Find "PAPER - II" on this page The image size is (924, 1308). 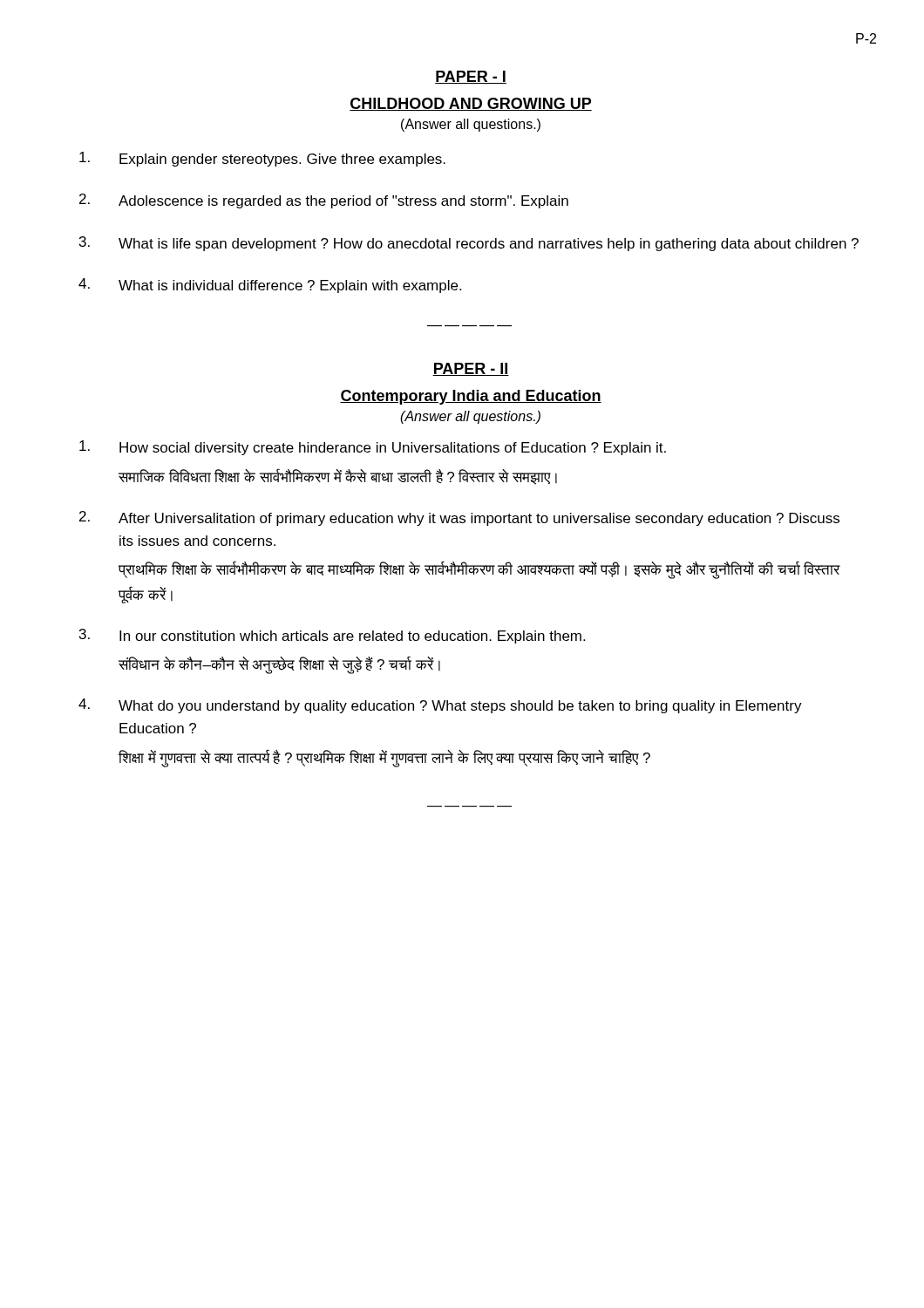471,369
